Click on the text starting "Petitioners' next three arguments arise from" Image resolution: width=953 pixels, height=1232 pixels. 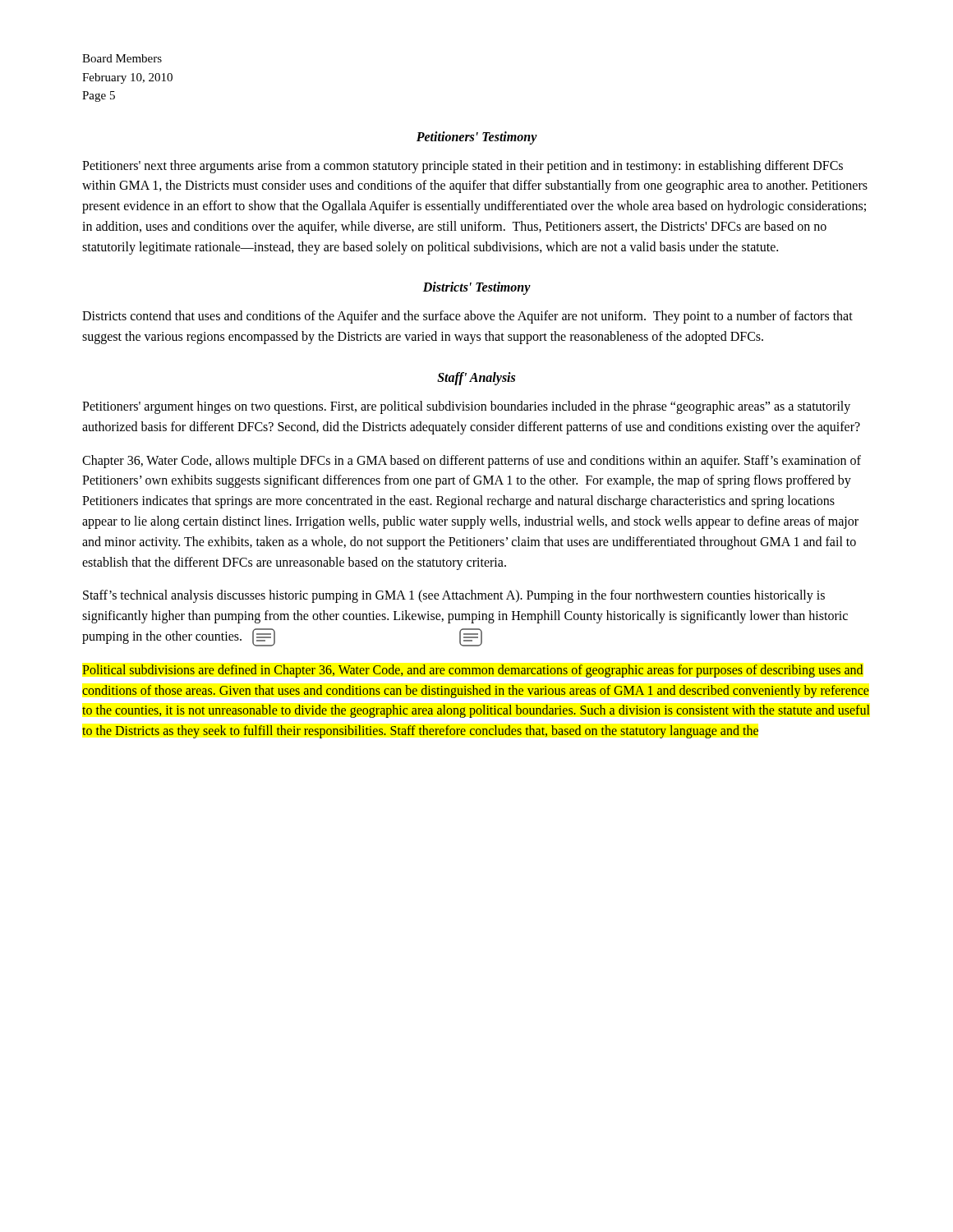click(475, 206)
